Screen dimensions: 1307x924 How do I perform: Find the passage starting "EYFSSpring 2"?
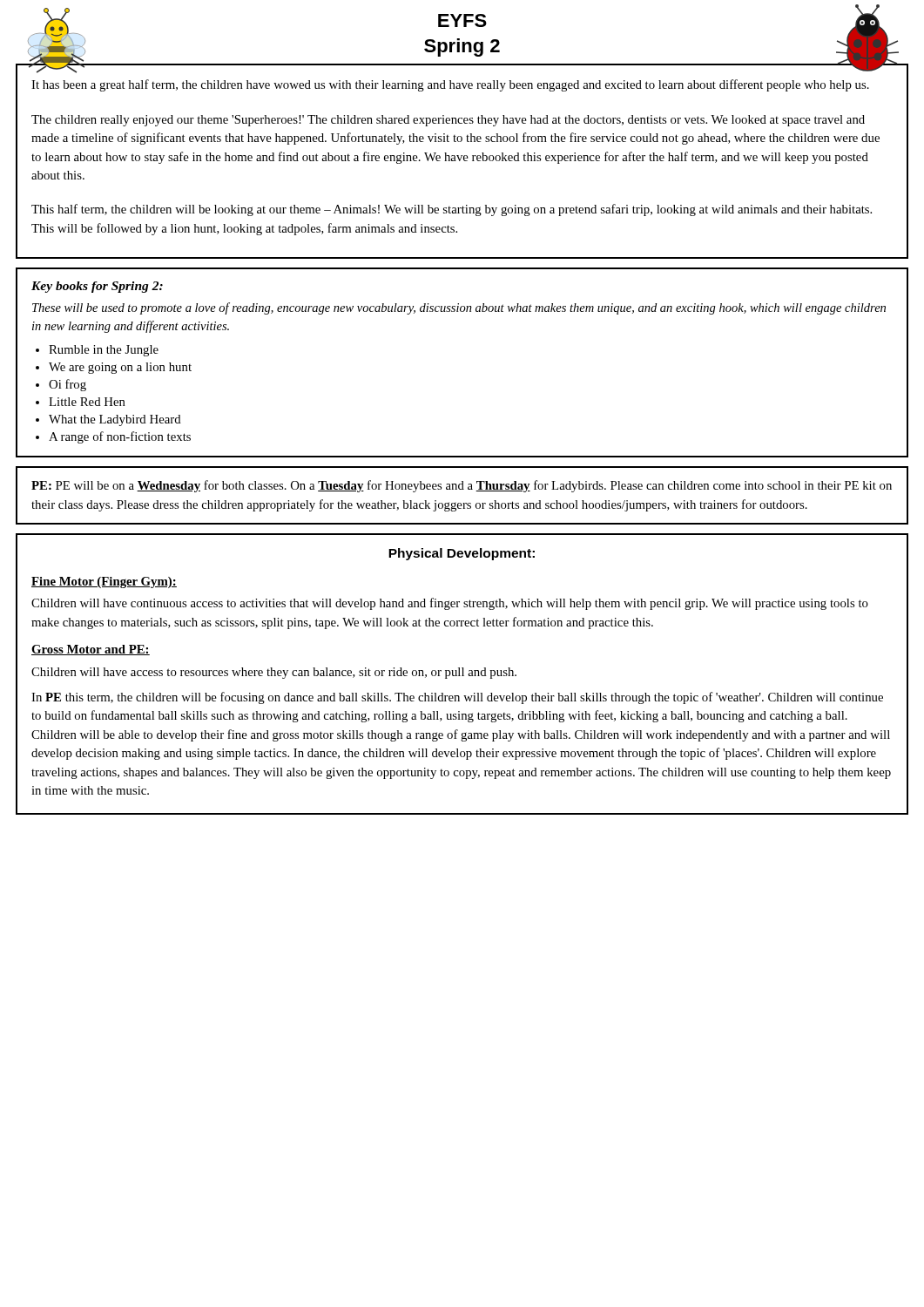(x=462, y=33)
